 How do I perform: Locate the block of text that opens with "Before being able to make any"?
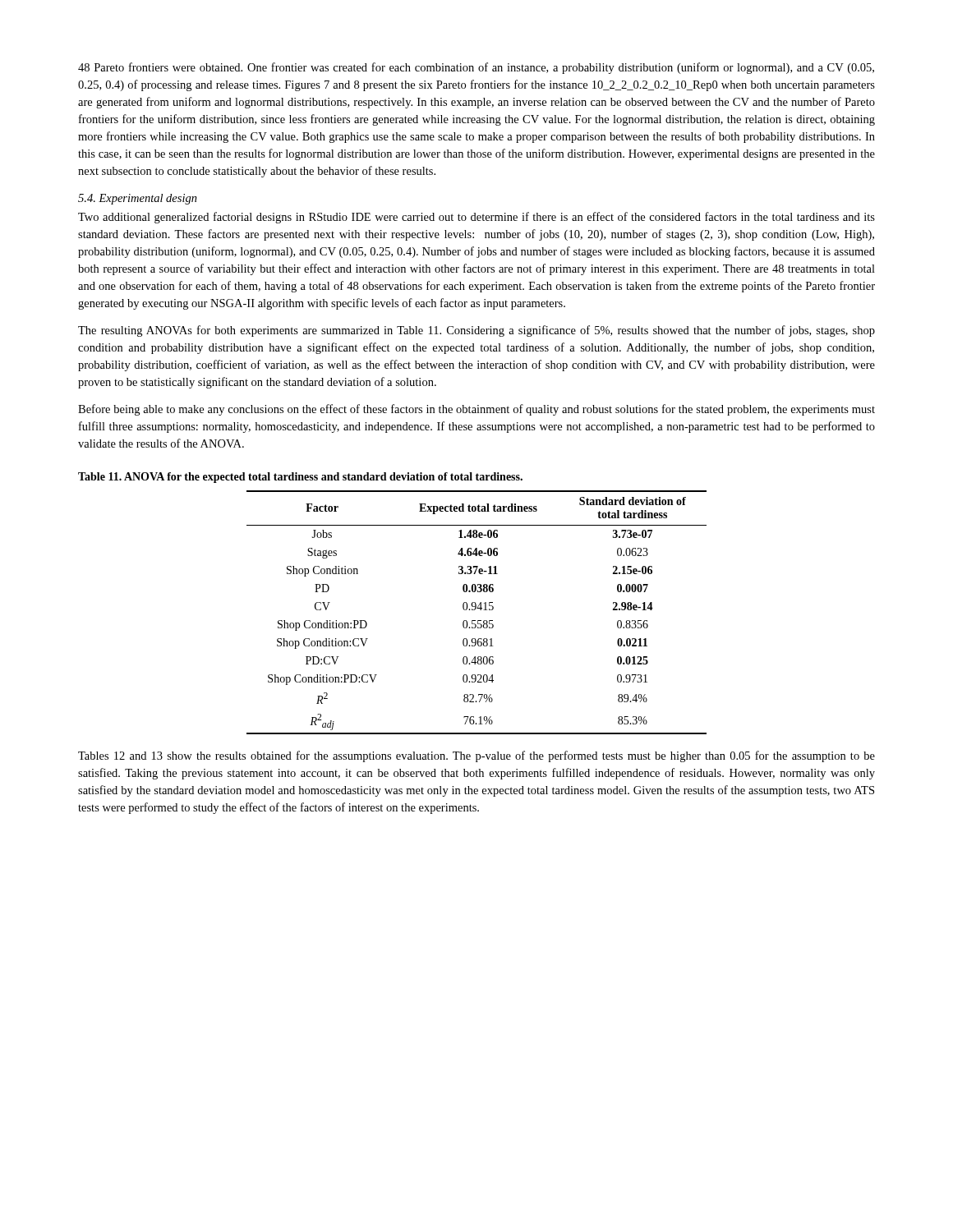[476, 426]
